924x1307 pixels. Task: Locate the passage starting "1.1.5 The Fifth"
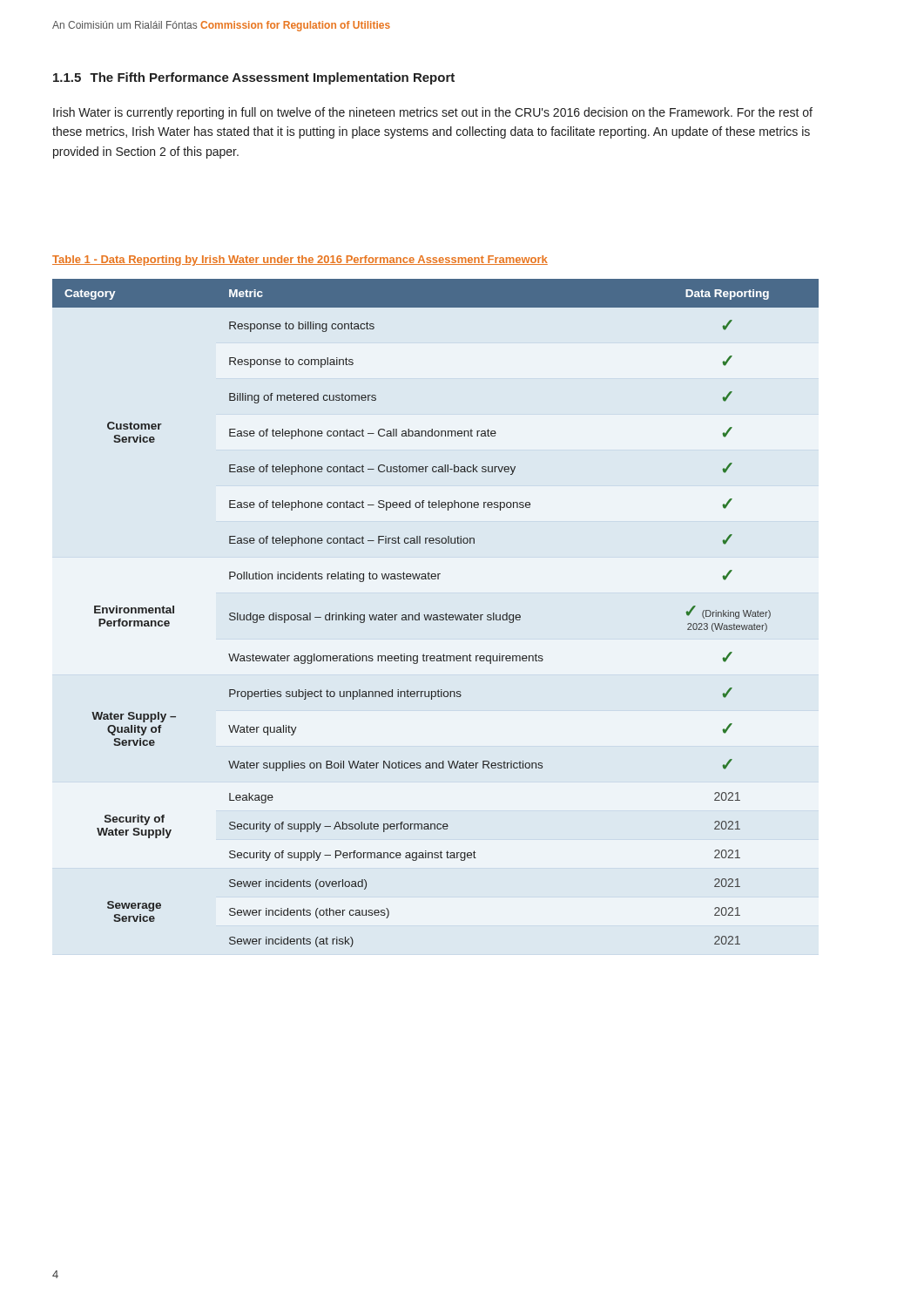coord(254,77)
